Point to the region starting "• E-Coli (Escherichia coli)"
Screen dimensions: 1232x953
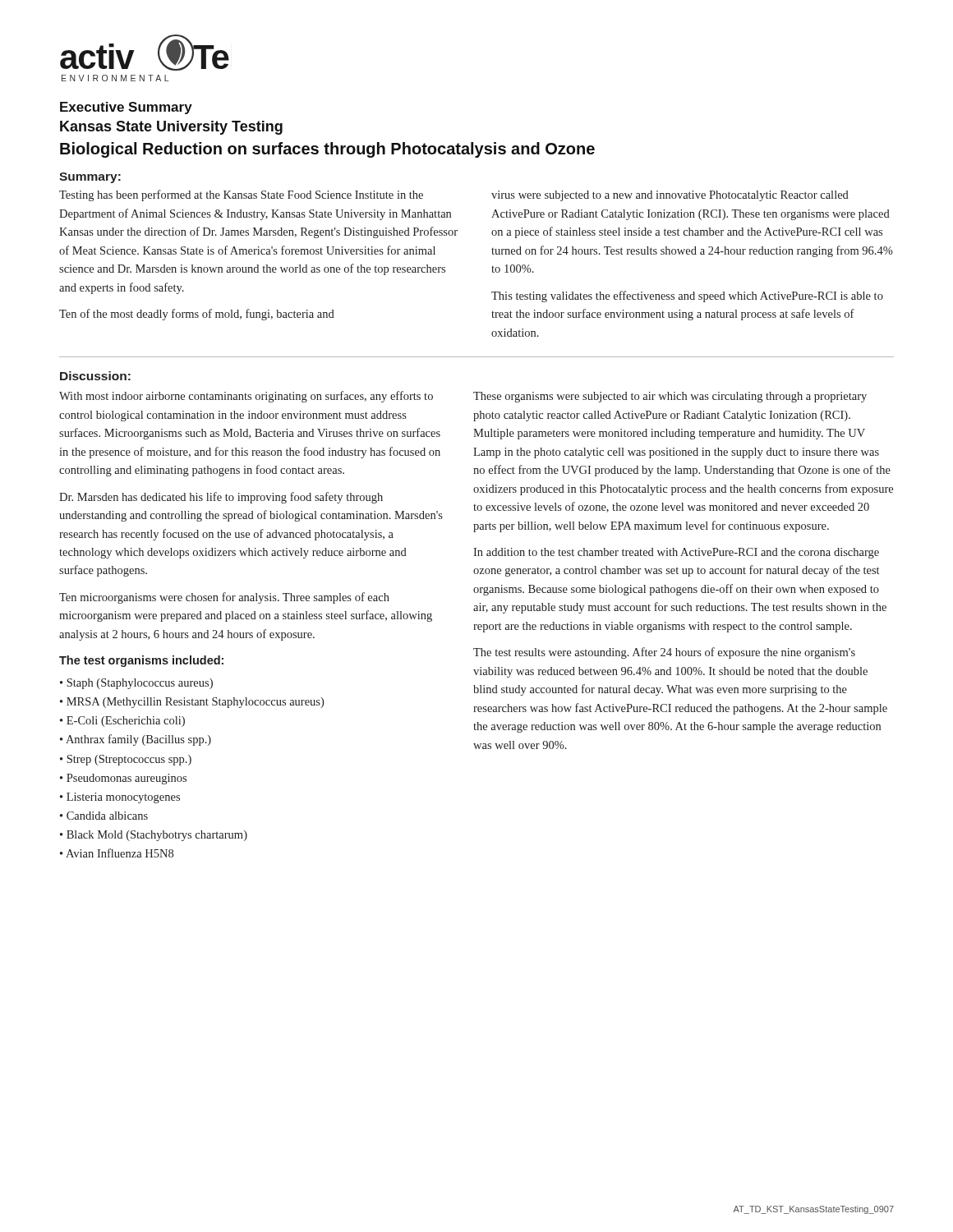122,720
